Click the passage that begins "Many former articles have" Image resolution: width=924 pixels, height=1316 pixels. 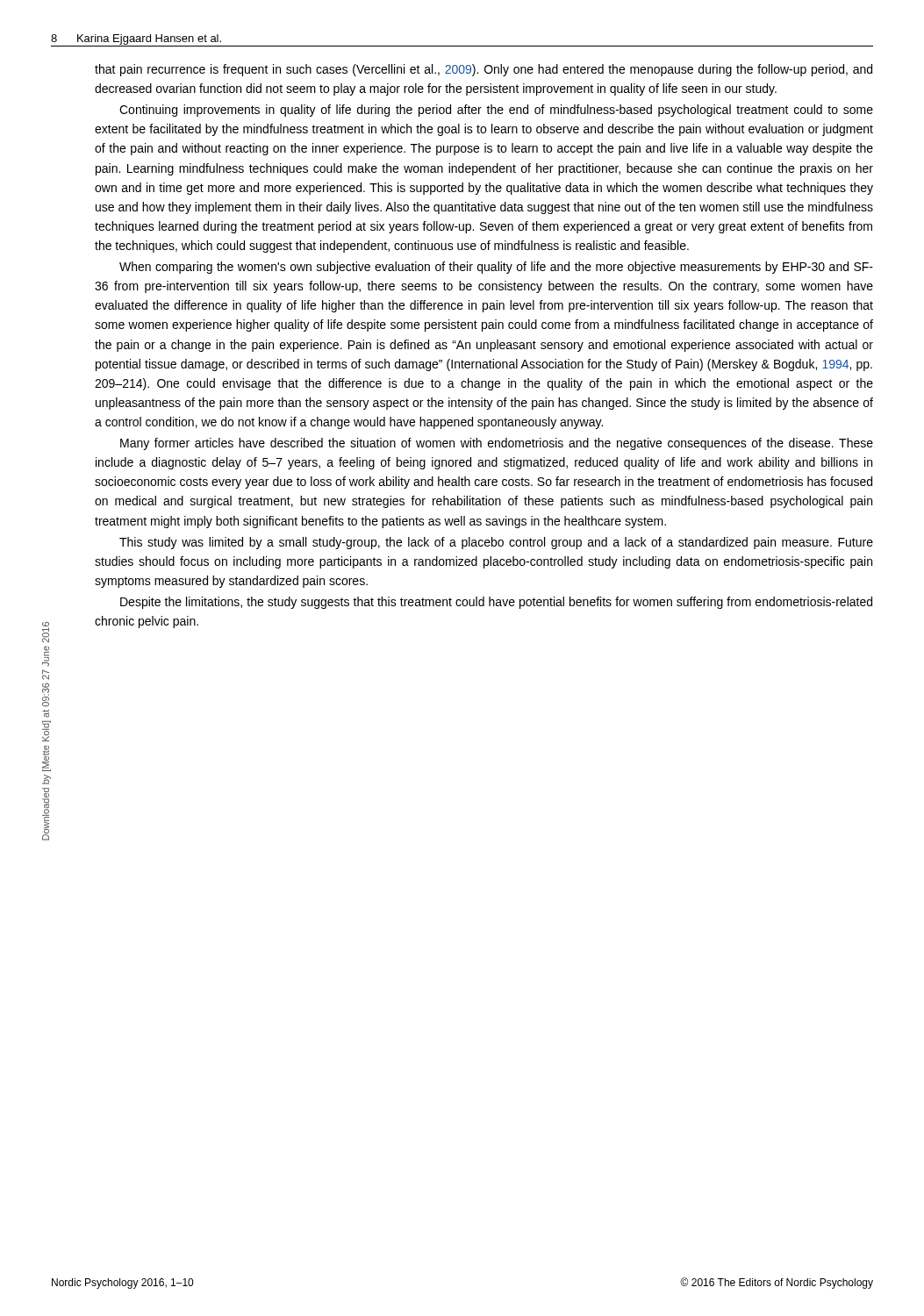[484, 482]
